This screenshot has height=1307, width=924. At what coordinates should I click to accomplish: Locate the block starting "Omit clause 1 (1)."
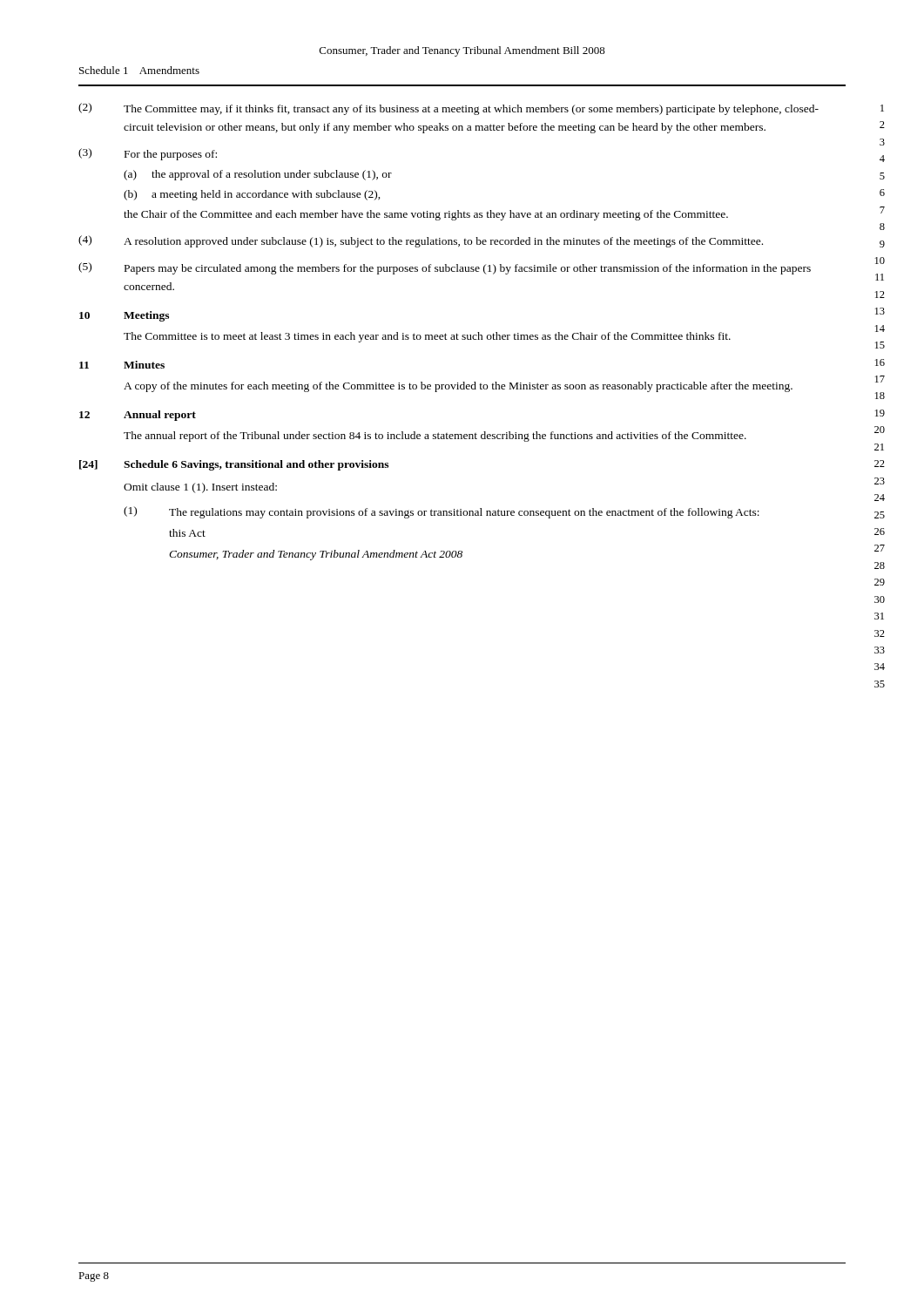[201, 486]
